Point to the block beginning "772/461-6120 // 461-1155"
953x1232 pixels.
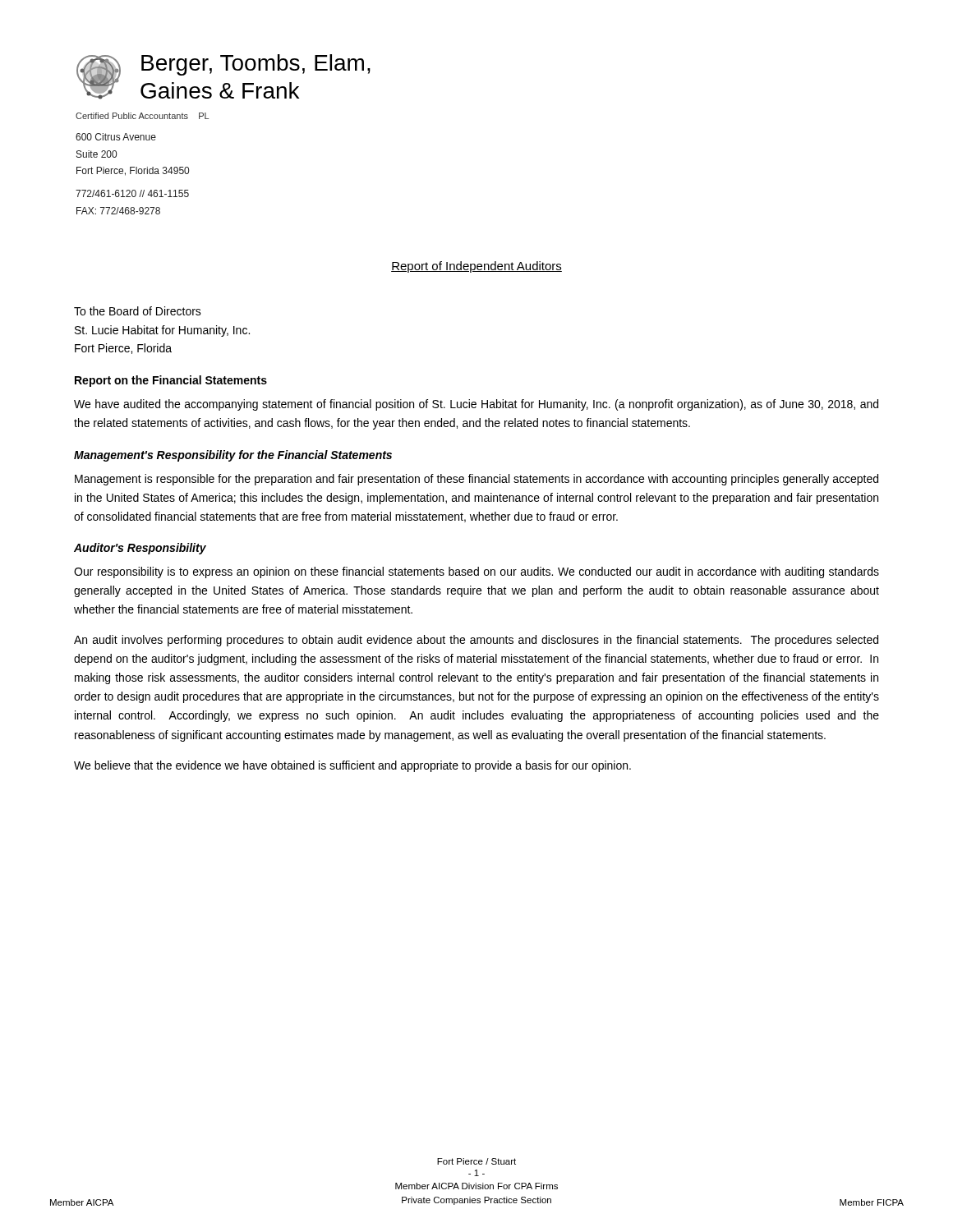pyautogui.click(x=132, y=202)
